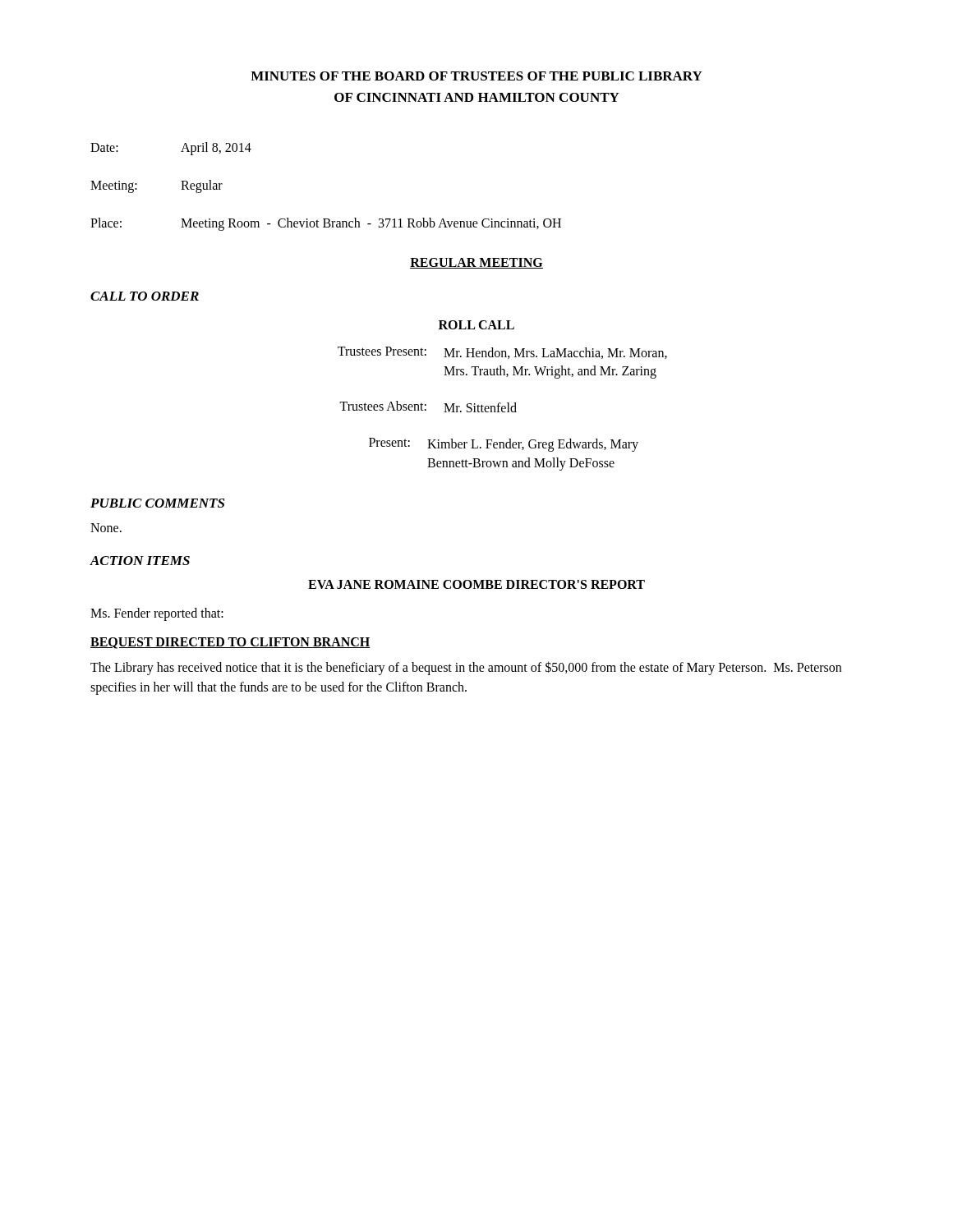
Task: Find the passage starting "Ms. Fender reported that:"
Action: (x=157, y=613)
